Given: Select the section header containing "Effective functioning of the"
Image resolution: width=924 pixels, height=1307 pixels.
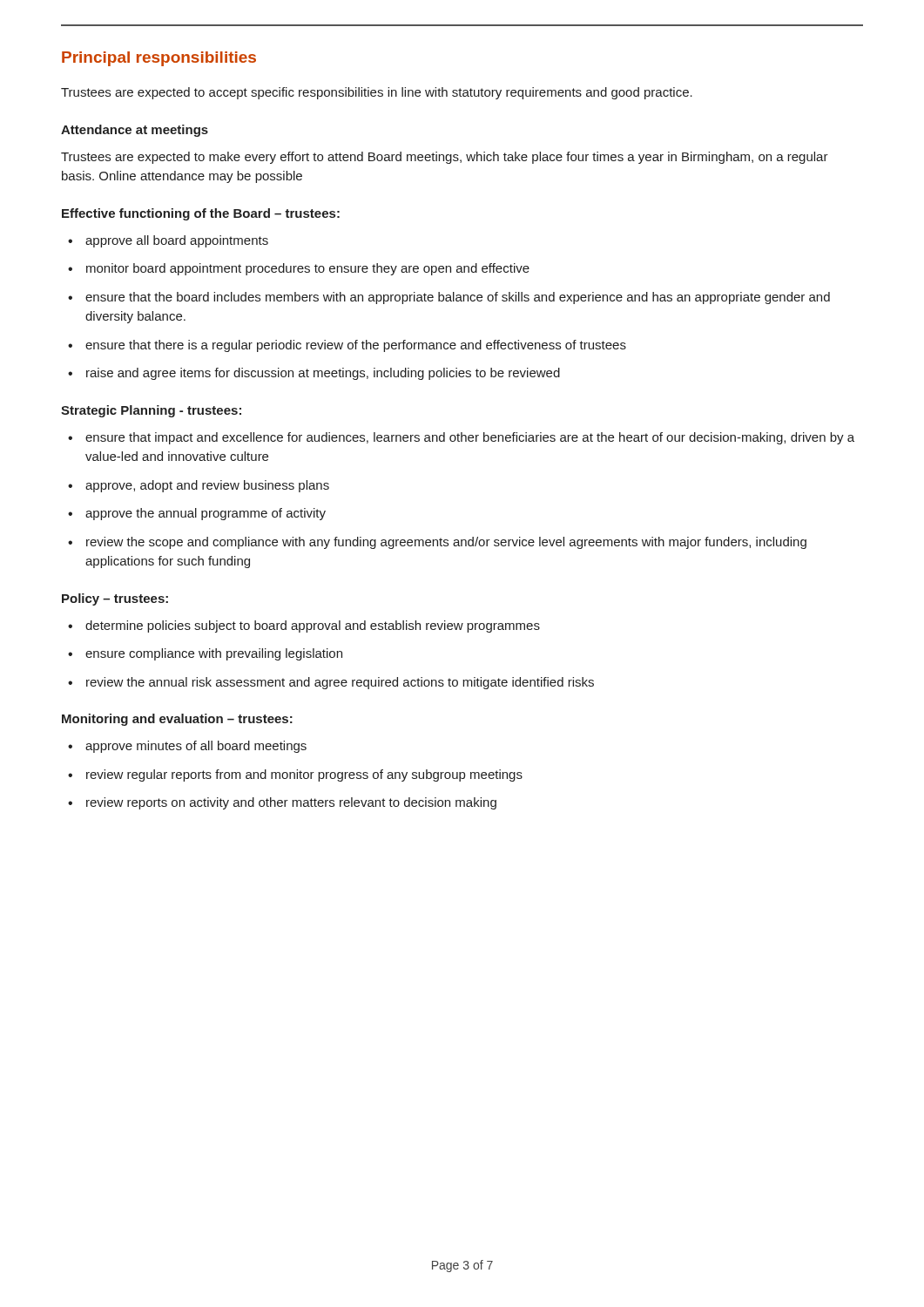Looking at the screenshot, I should [201, 214].
